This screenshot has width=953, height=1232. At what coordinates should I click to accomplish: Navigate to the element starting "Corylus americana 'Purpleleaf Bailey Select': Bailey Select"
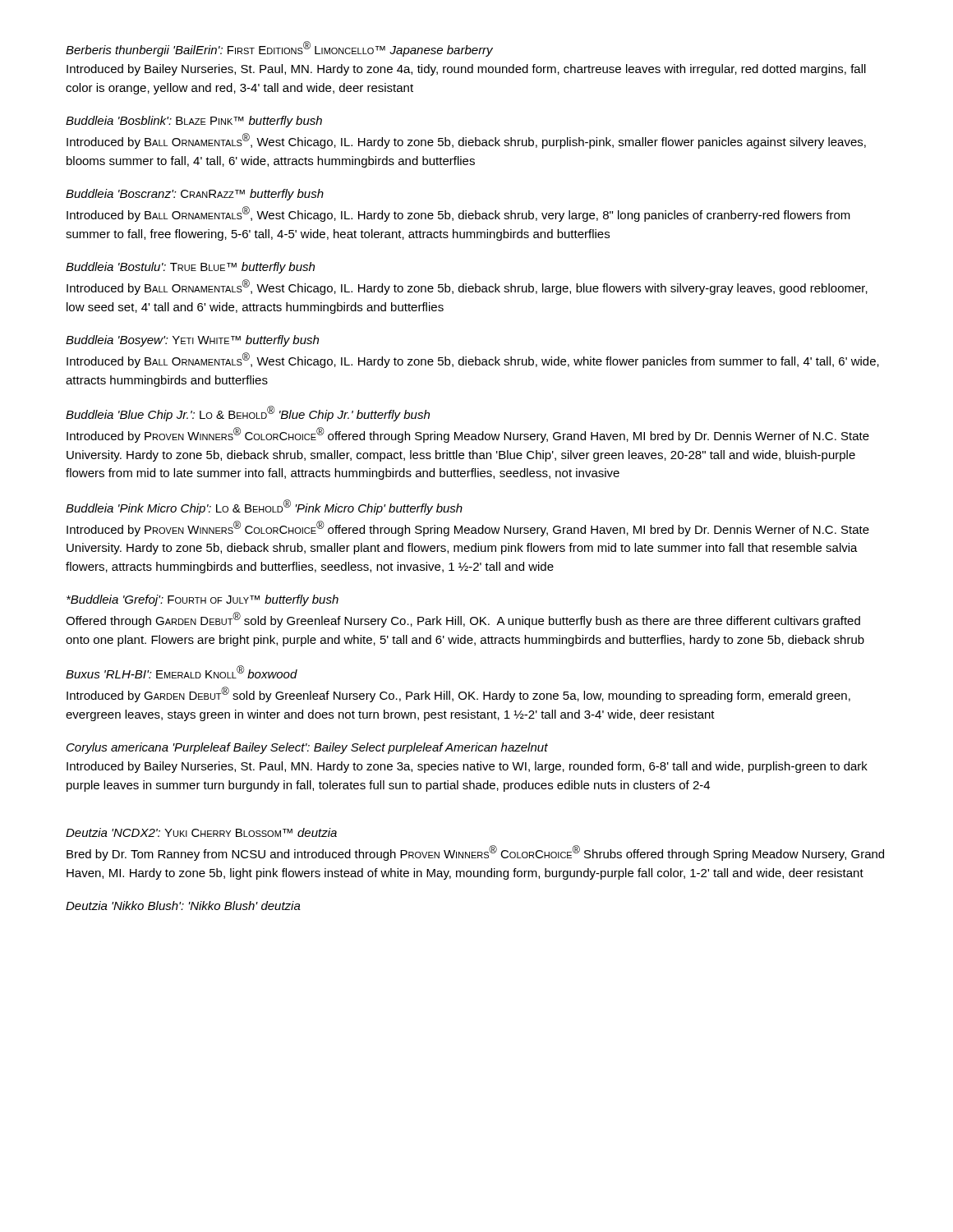[476, 766]
